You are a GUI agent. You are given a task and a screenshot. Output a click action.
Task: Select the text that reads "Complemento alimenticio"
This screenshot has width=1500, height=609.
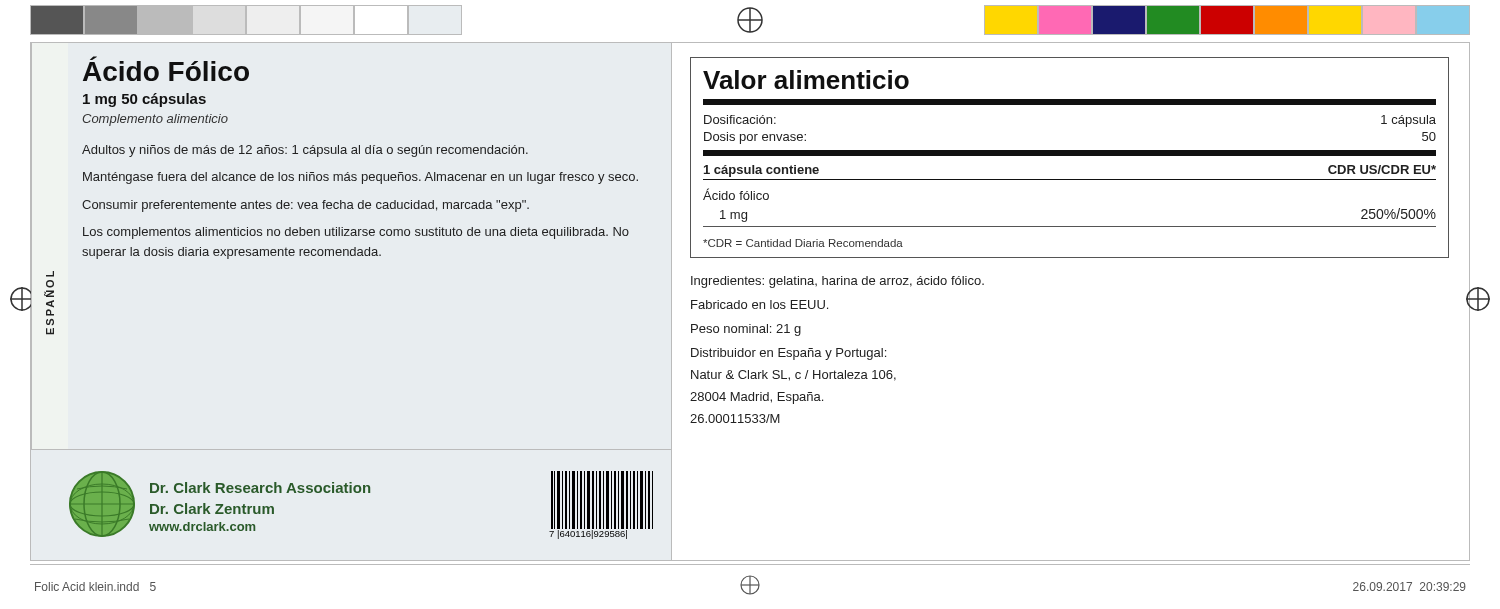[155, 118]
